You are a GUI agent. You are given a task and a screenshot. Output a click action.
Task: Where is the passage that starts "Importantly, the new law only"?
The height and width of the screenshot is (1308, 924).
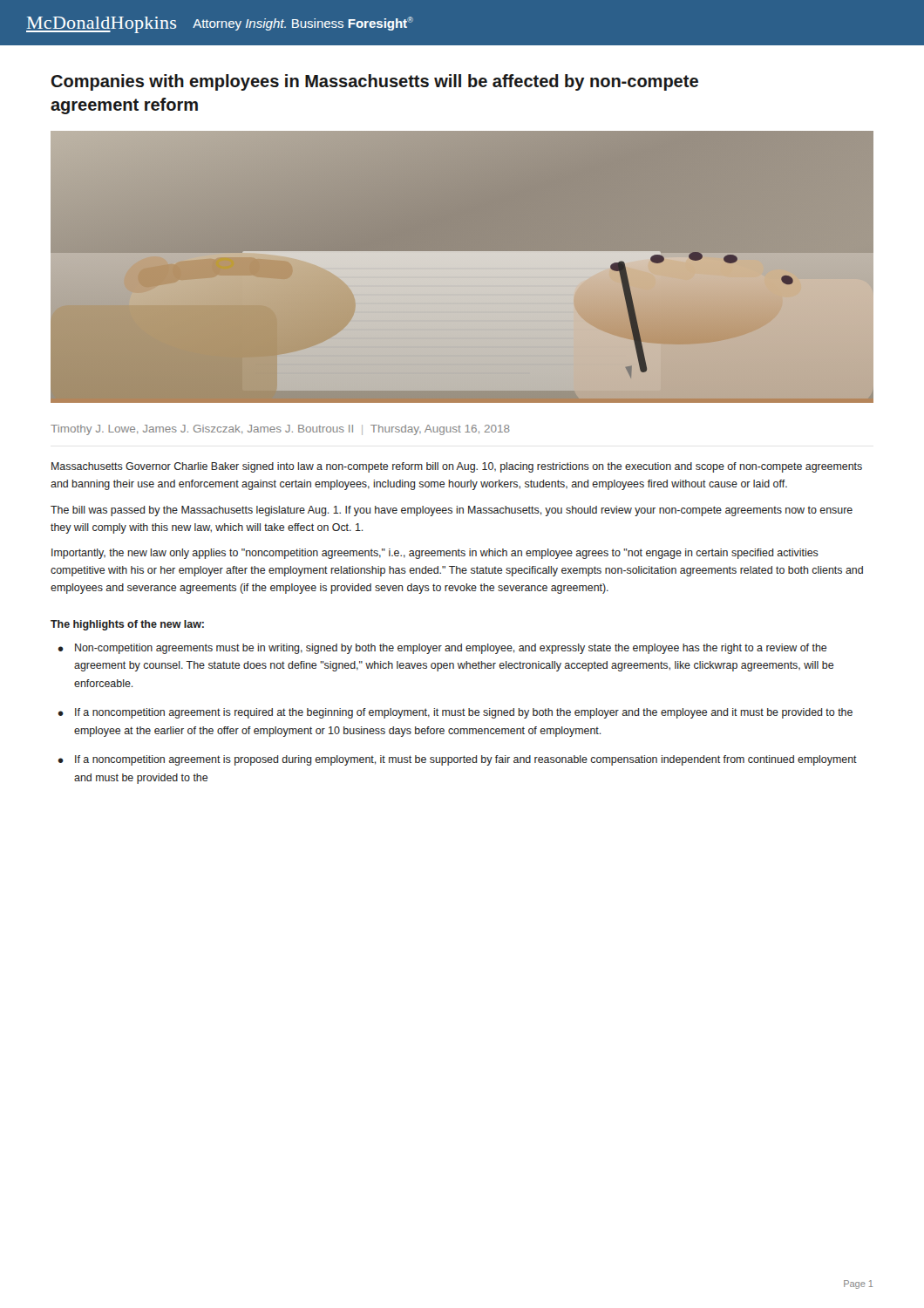(x=457, y=570)
